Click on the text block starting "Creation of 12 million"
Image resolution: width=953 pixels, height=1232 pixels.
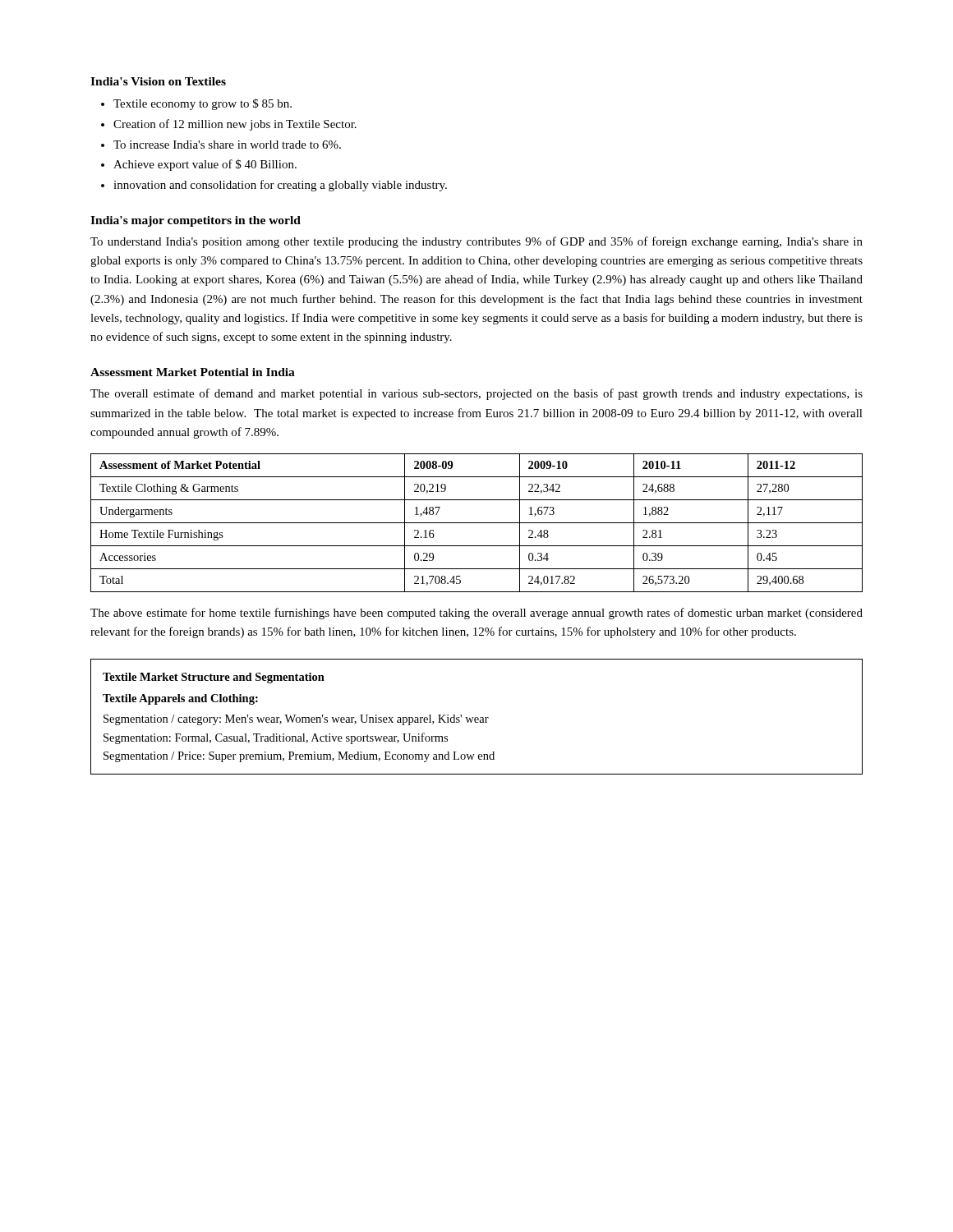pos(235,124)
